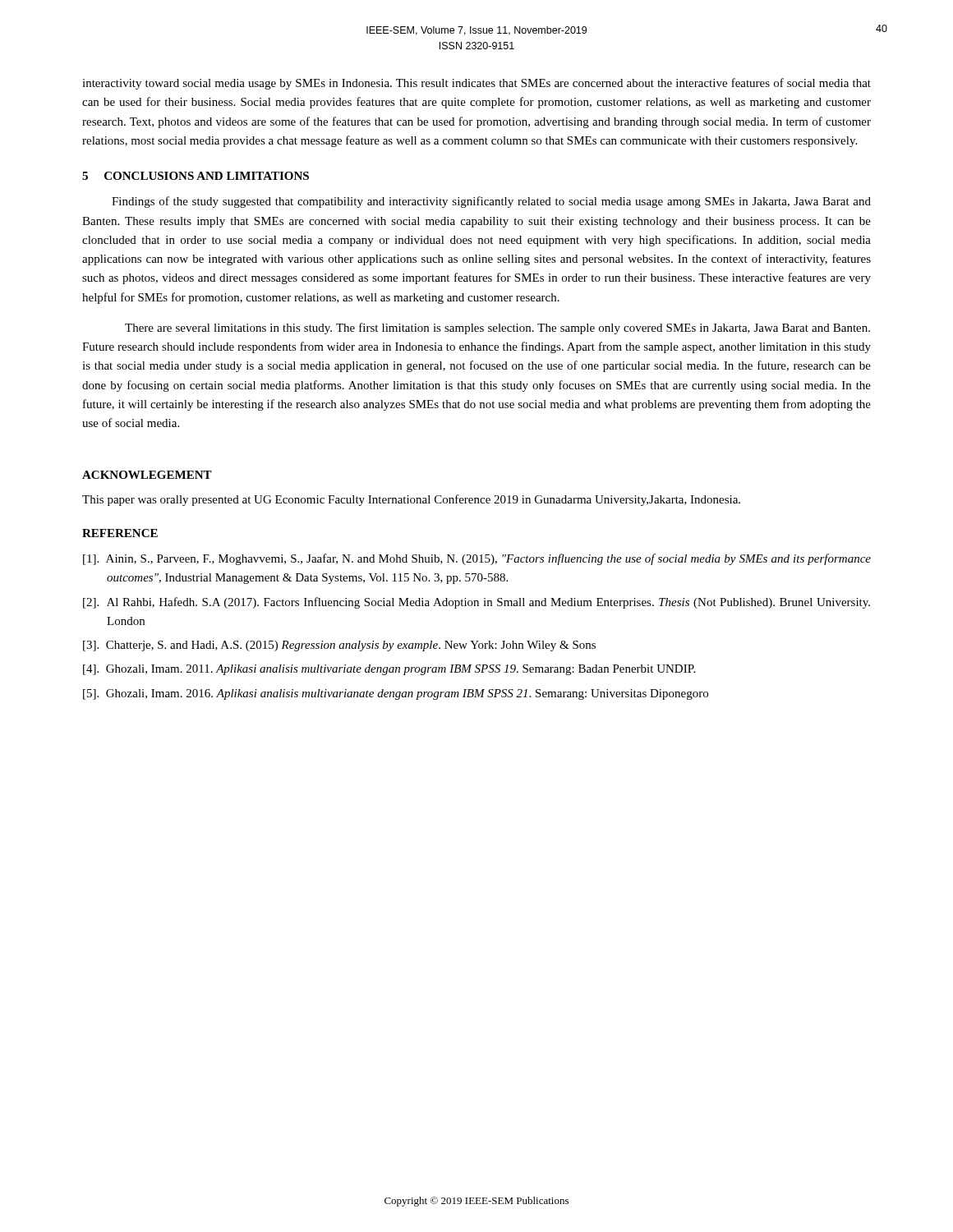The width and height of the screenshot is (953, 1232).
Task: Click on the list item containing "[4]. Ghozali, Imam. 2011. Aplikasi analisis multivariate dengan"
Action: (x=389, y=669)
